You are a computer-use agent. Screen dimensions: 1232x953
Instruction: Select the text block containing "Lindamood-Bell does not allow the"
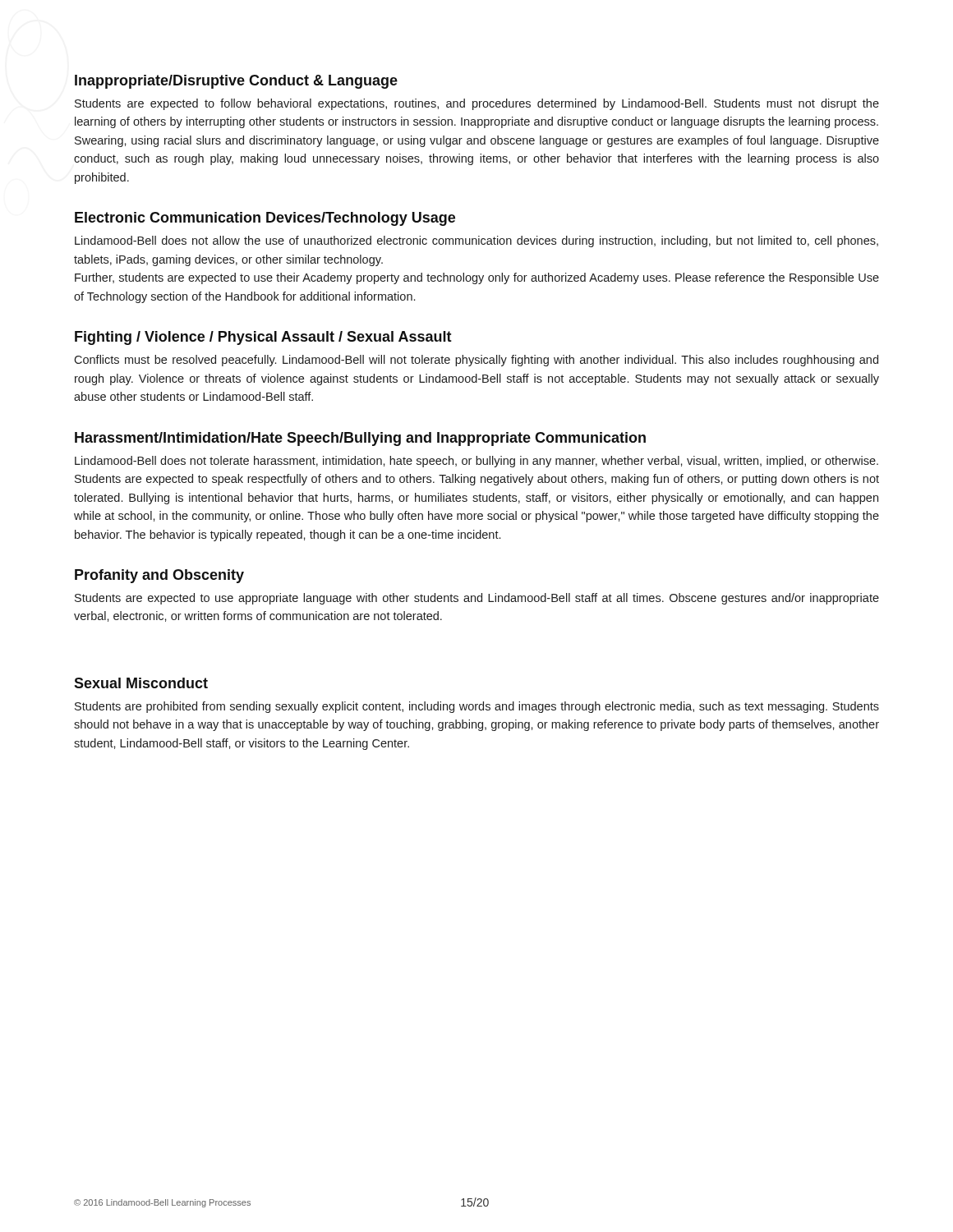[x=476, y=269]
